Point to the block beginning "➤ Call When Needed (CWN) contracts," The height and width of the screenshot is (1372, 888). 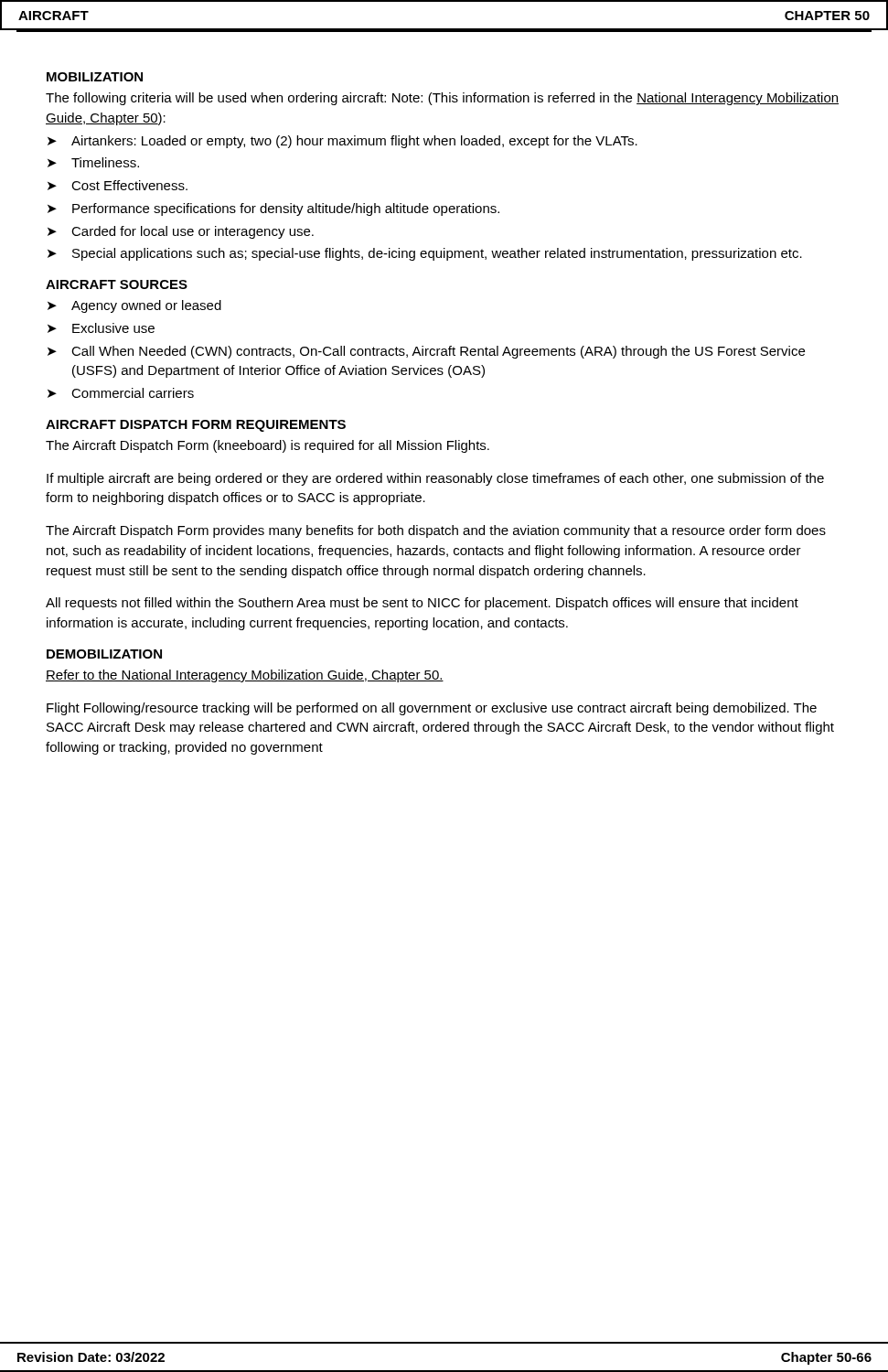pyautogui.click(x=444, y=361)
